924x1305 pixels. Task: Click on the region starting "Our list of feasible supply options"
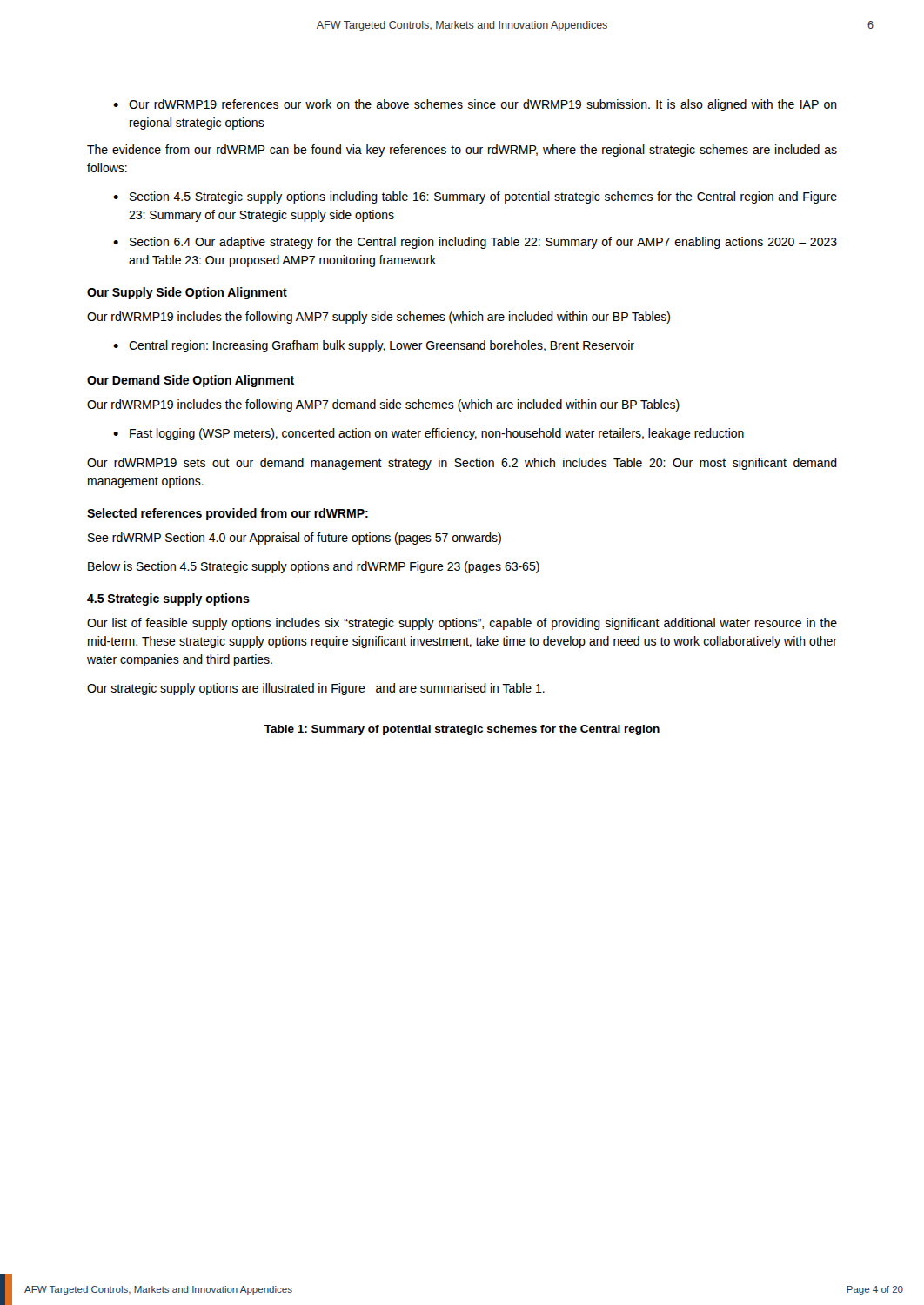pyautogui.click(x=462, y=641)
